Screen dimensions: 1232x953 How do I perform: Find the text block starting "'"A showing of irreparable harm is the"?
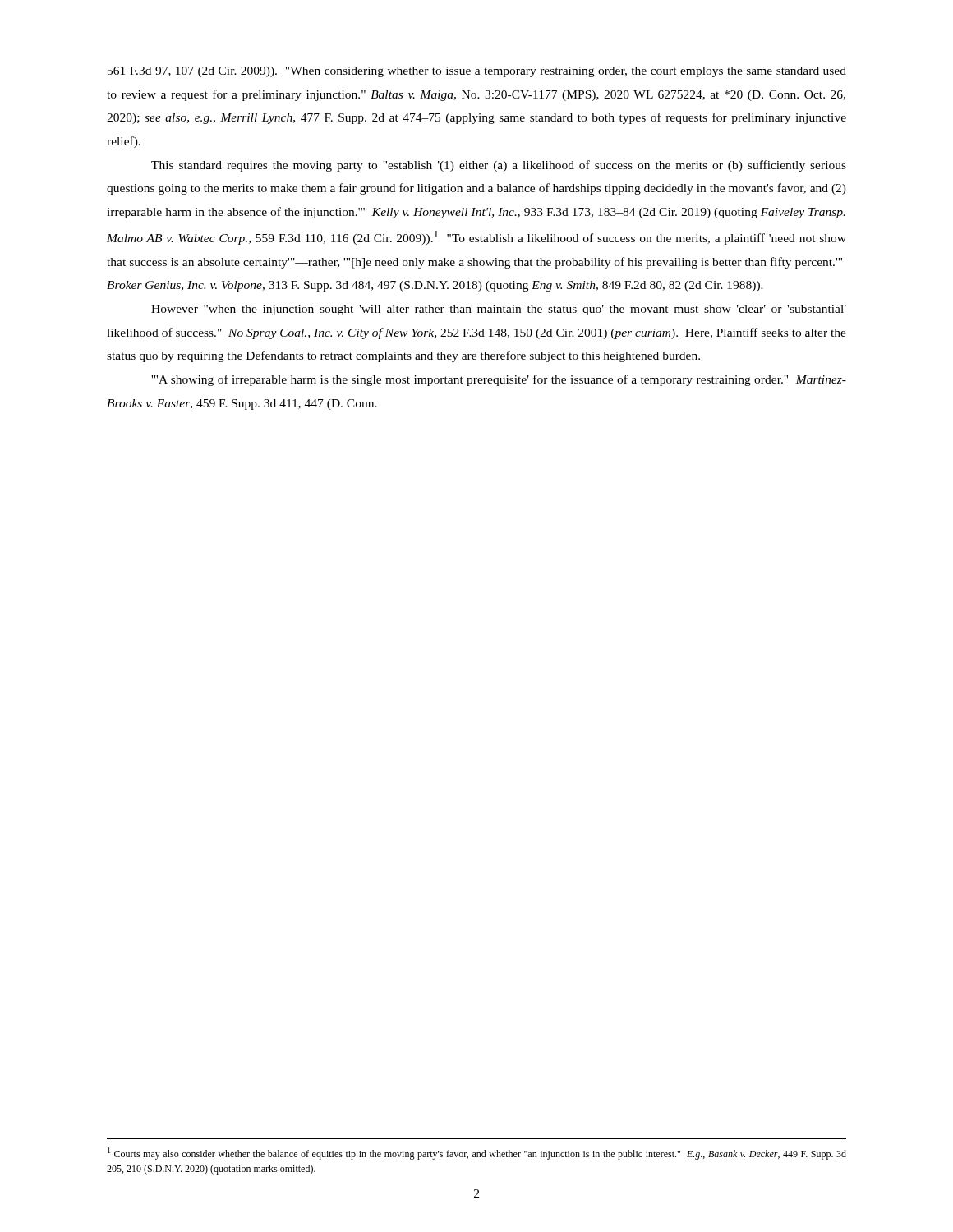pyautogui.click(x=476, y=391)
